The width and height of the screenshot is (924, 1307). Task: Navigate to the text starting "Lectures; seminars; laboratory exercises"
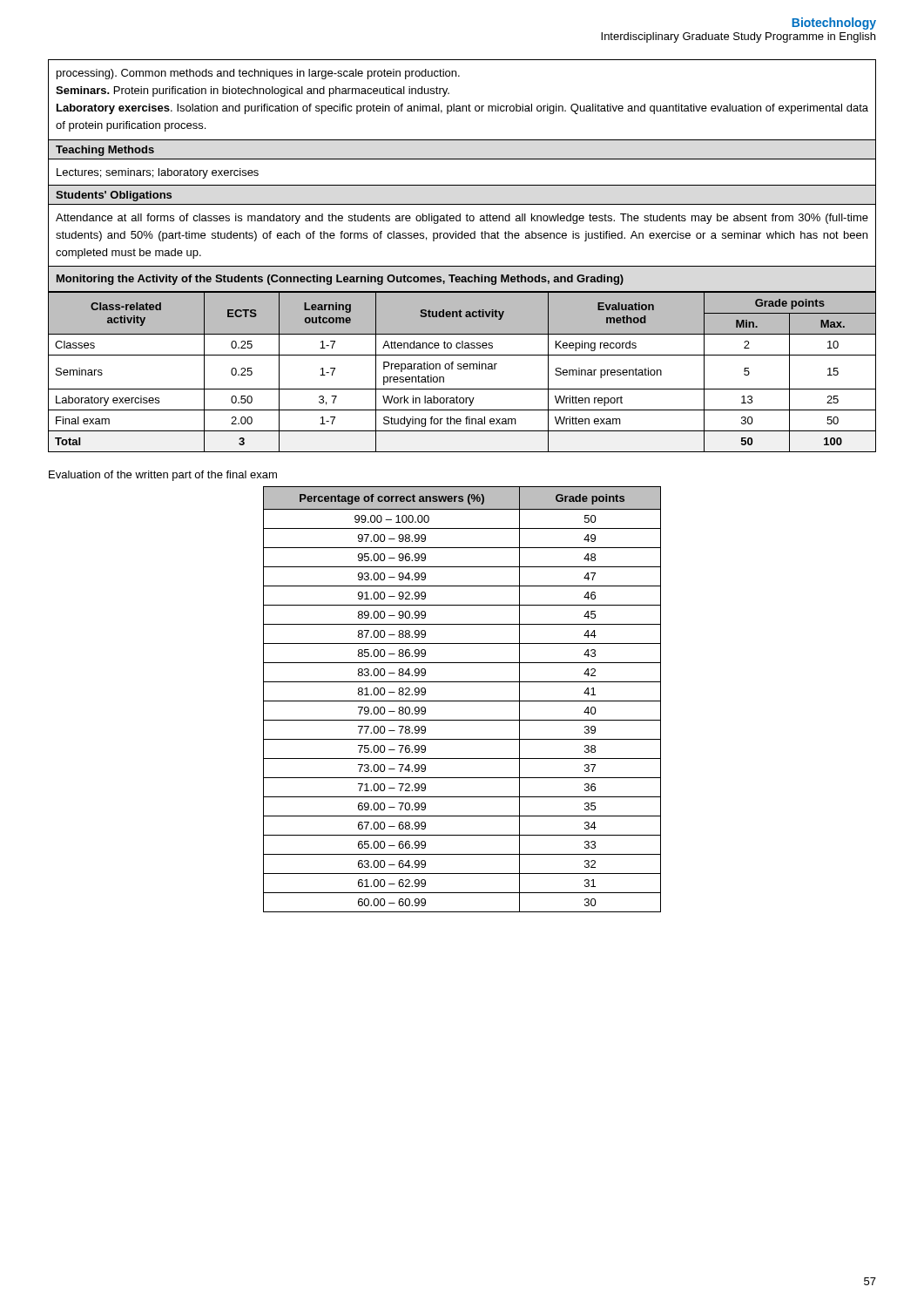coord(157,172)
